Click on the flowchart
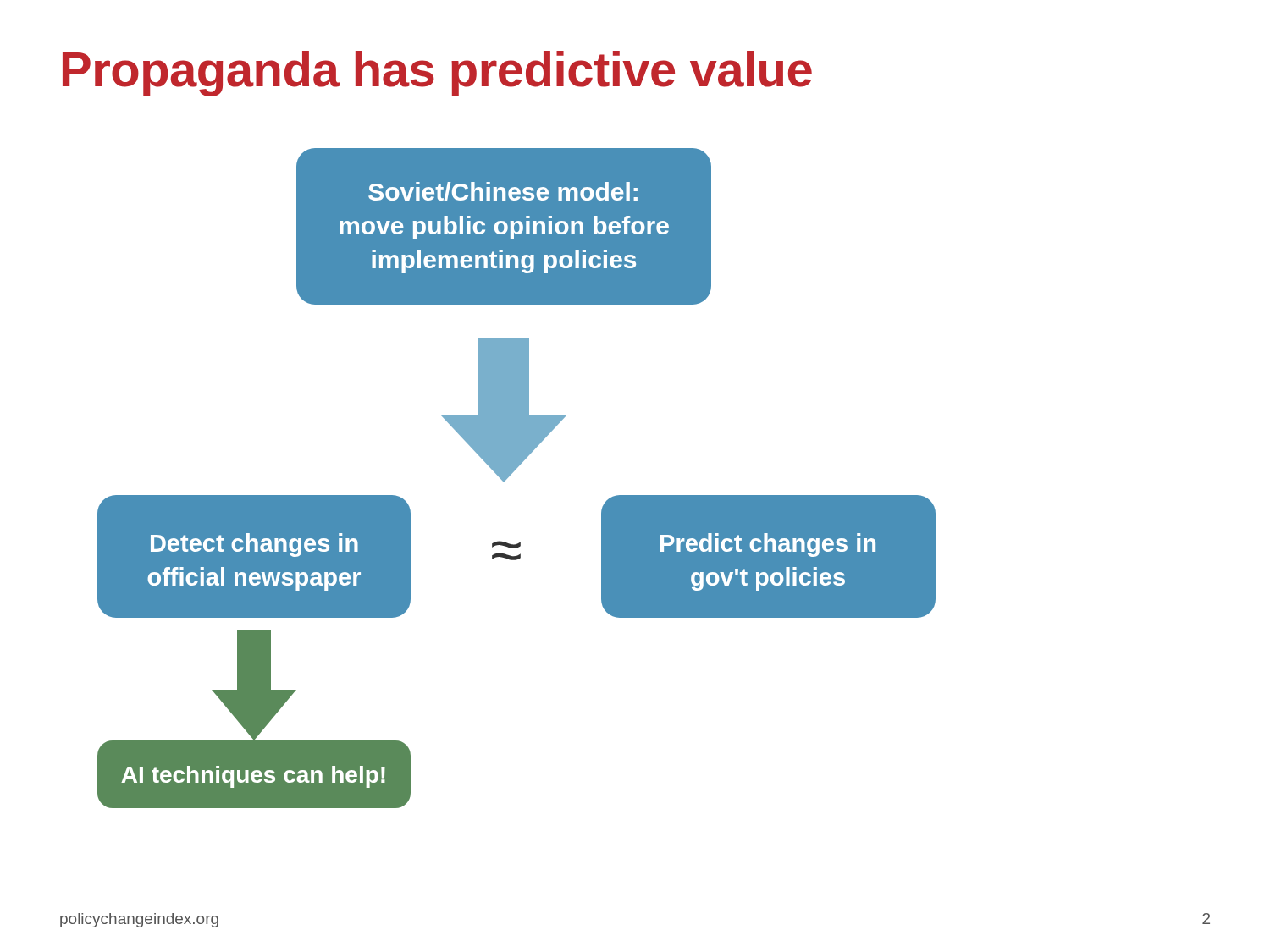Image resolution: width=1270 pixels, height=952 pixels. [635, 478]
